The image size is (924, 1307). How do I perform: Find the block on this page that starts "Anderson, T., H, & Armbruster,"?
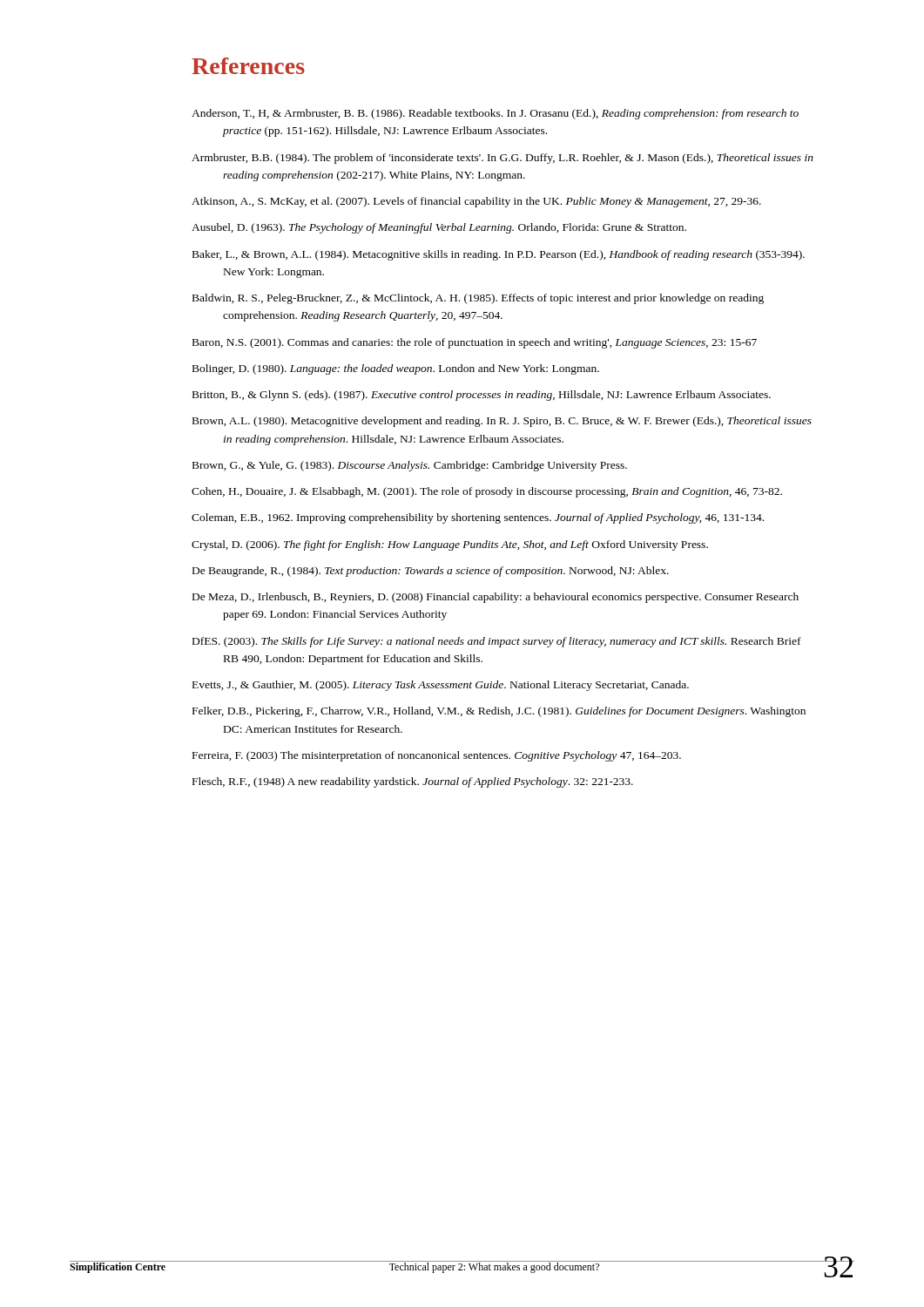495,122
